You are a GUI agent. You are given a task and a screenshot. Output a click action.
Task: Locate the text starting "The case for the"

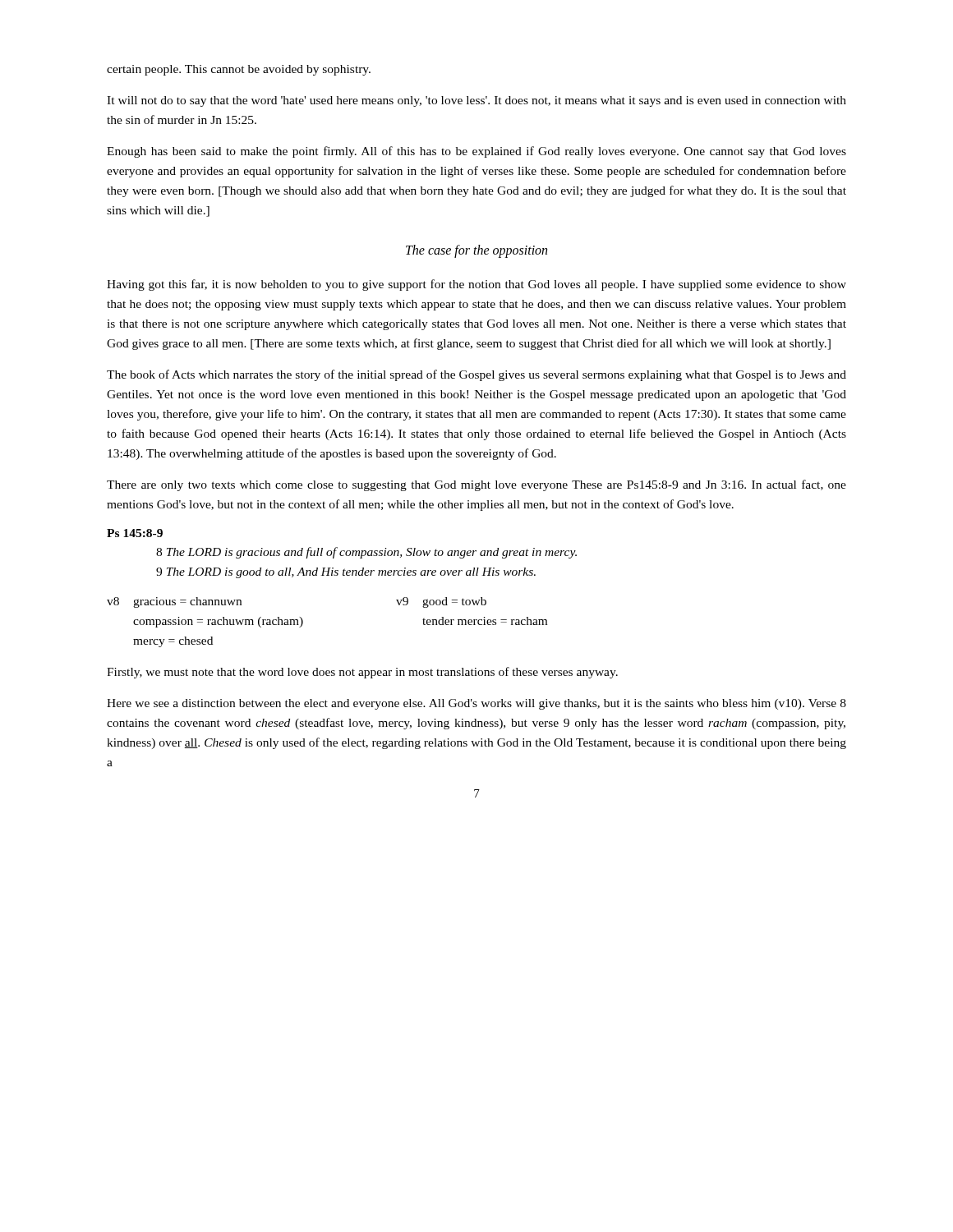(476, 250)
